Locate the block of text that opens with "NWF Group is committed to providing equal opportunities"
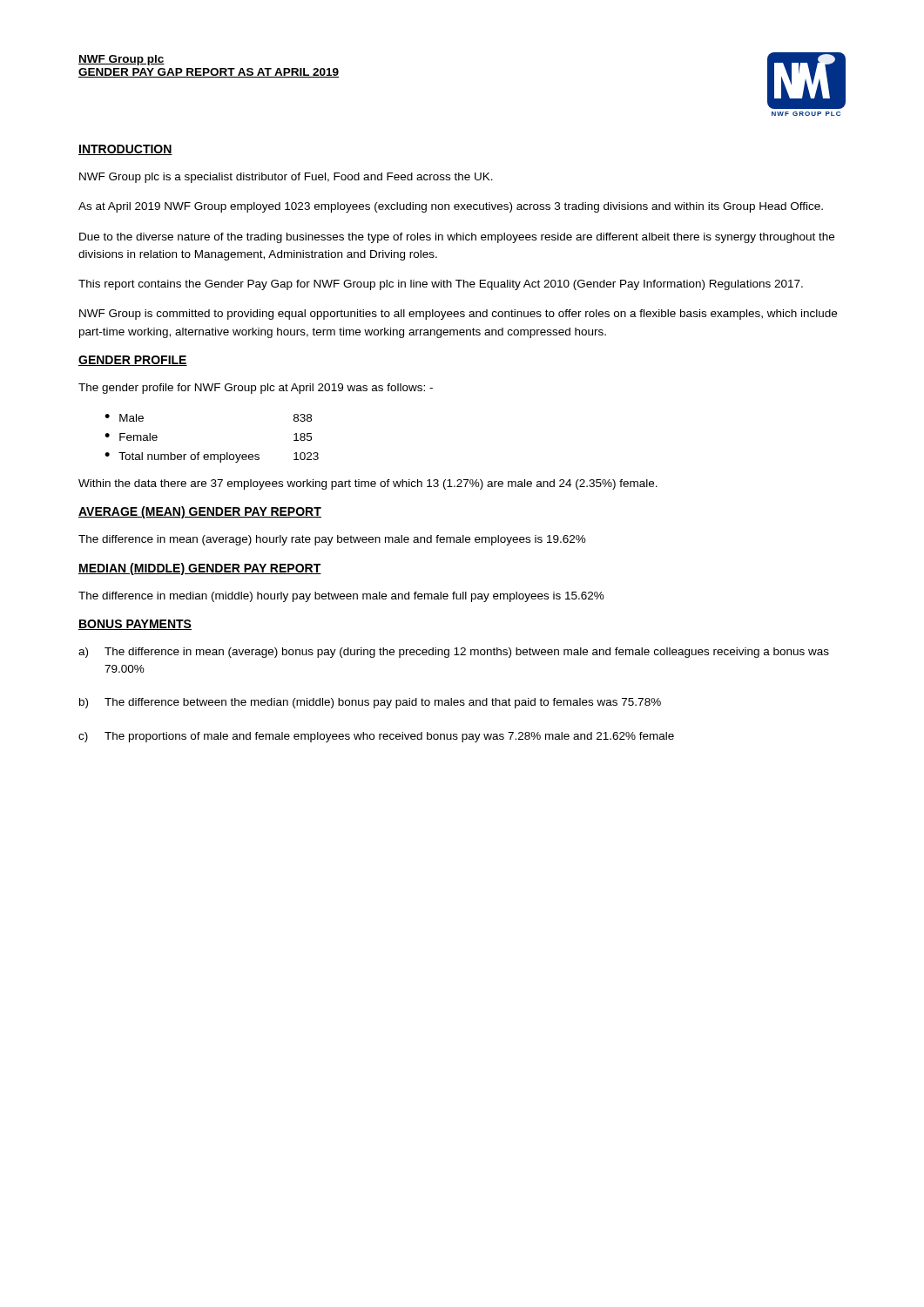 point(458,322)
